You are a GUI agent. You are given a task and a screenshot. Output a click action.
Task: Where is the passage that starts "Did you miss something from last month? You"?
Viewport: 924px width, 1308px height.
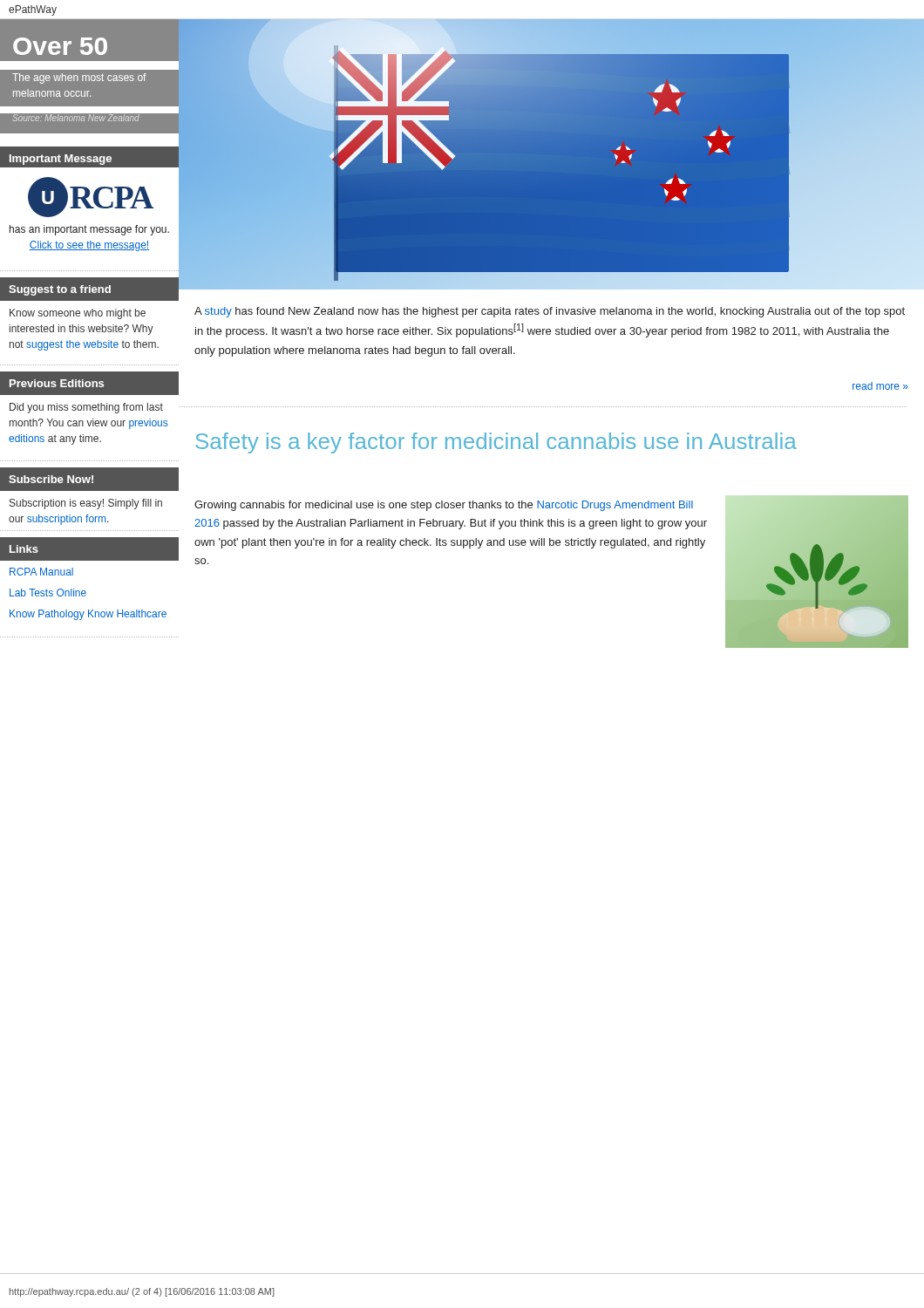tap(88, 423)
